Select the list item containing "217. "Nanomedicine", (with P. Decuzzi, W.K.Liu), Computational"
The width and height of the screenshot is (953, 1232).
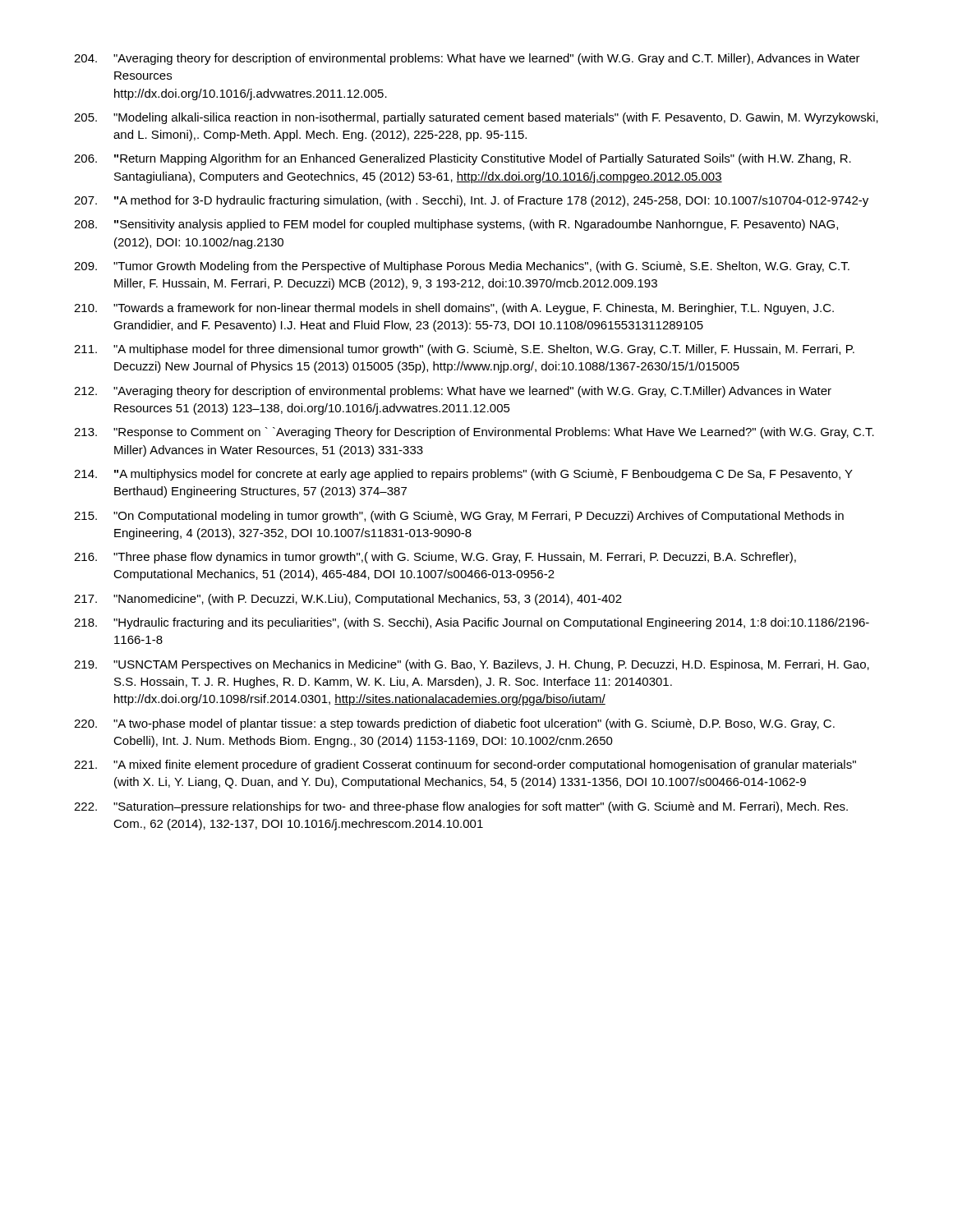point(348,598)
